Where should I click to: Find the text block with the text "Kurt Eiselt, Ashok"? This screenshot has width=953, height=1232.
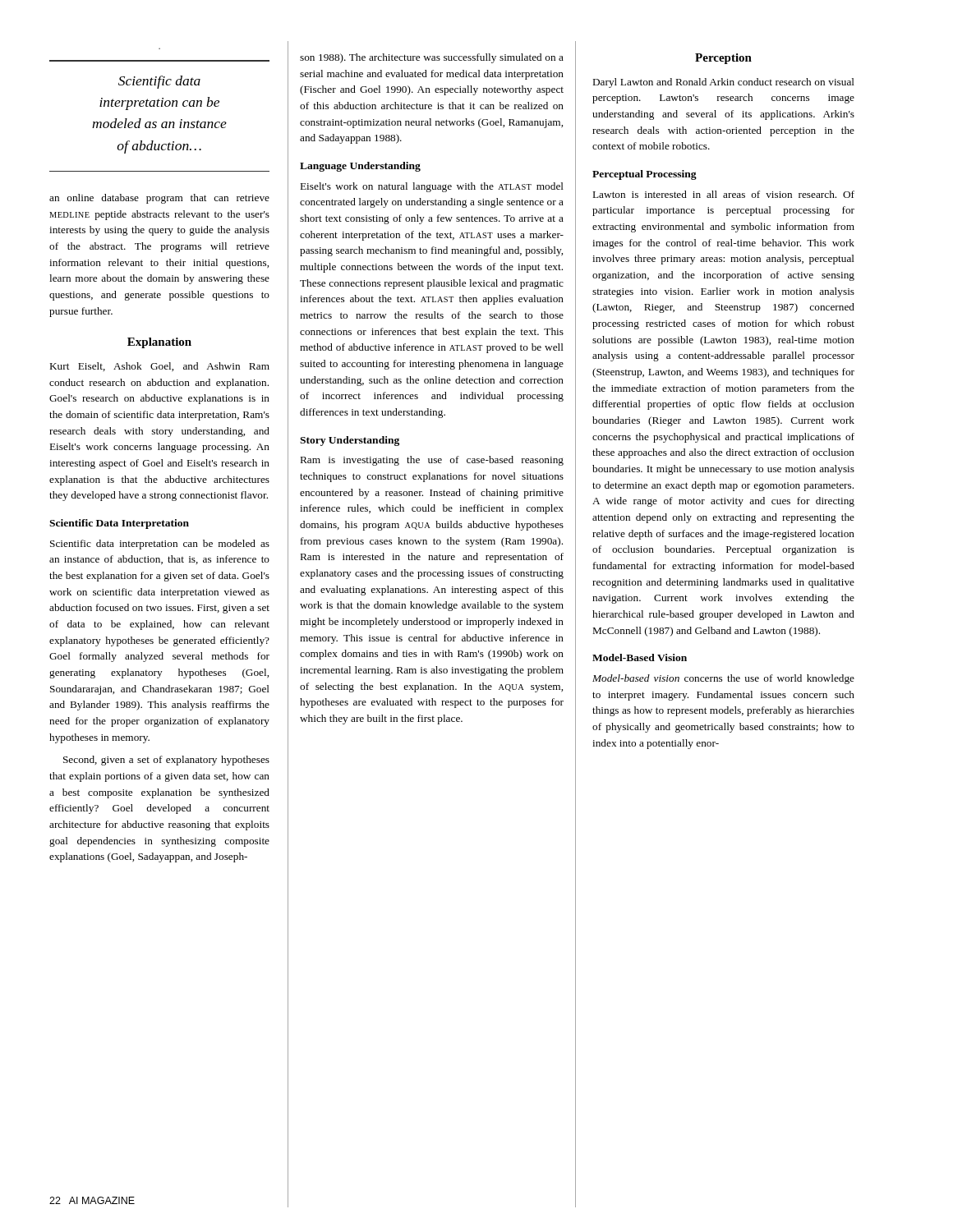159,431
